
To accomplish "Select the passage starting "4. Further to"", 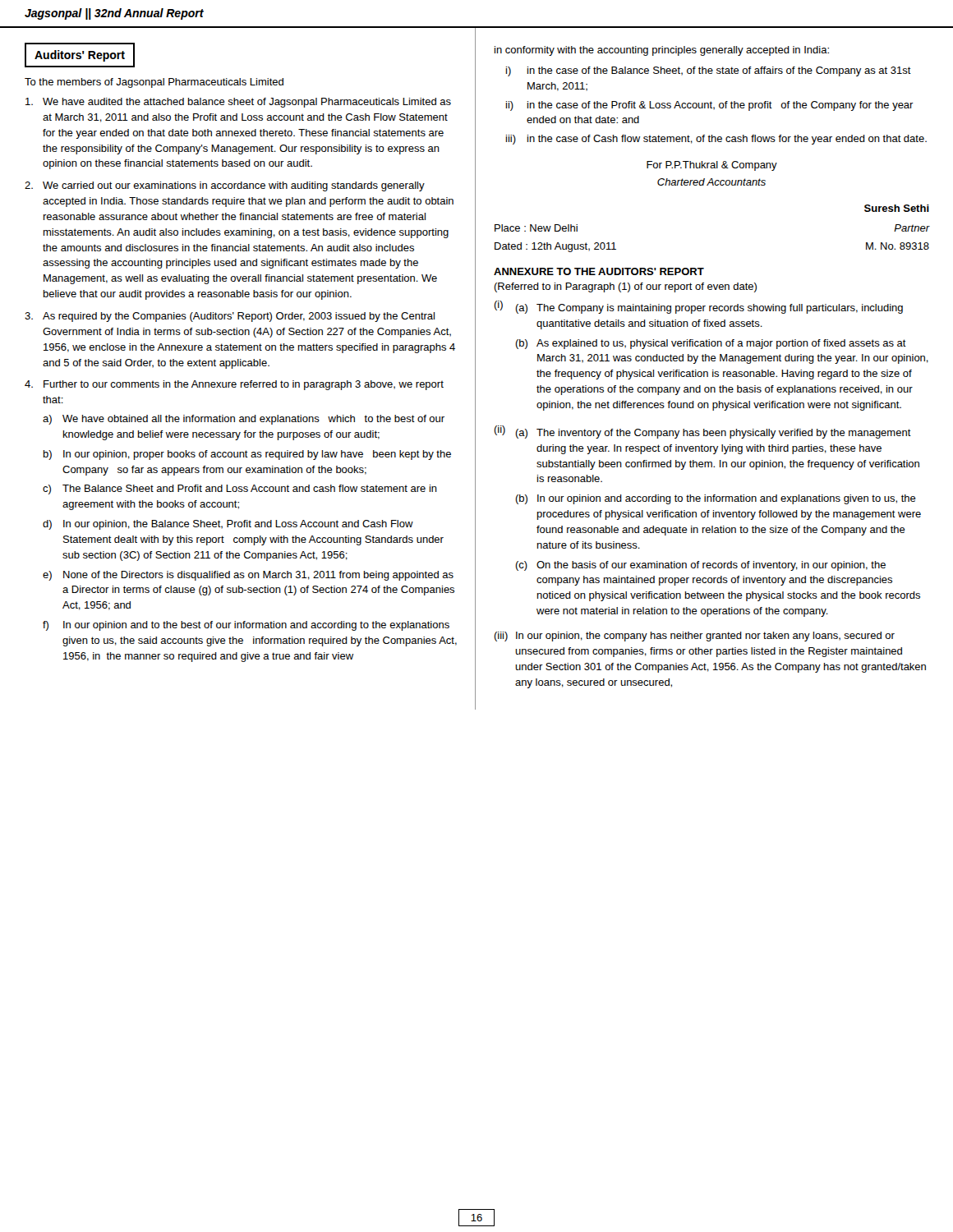I will click(242, 523).
